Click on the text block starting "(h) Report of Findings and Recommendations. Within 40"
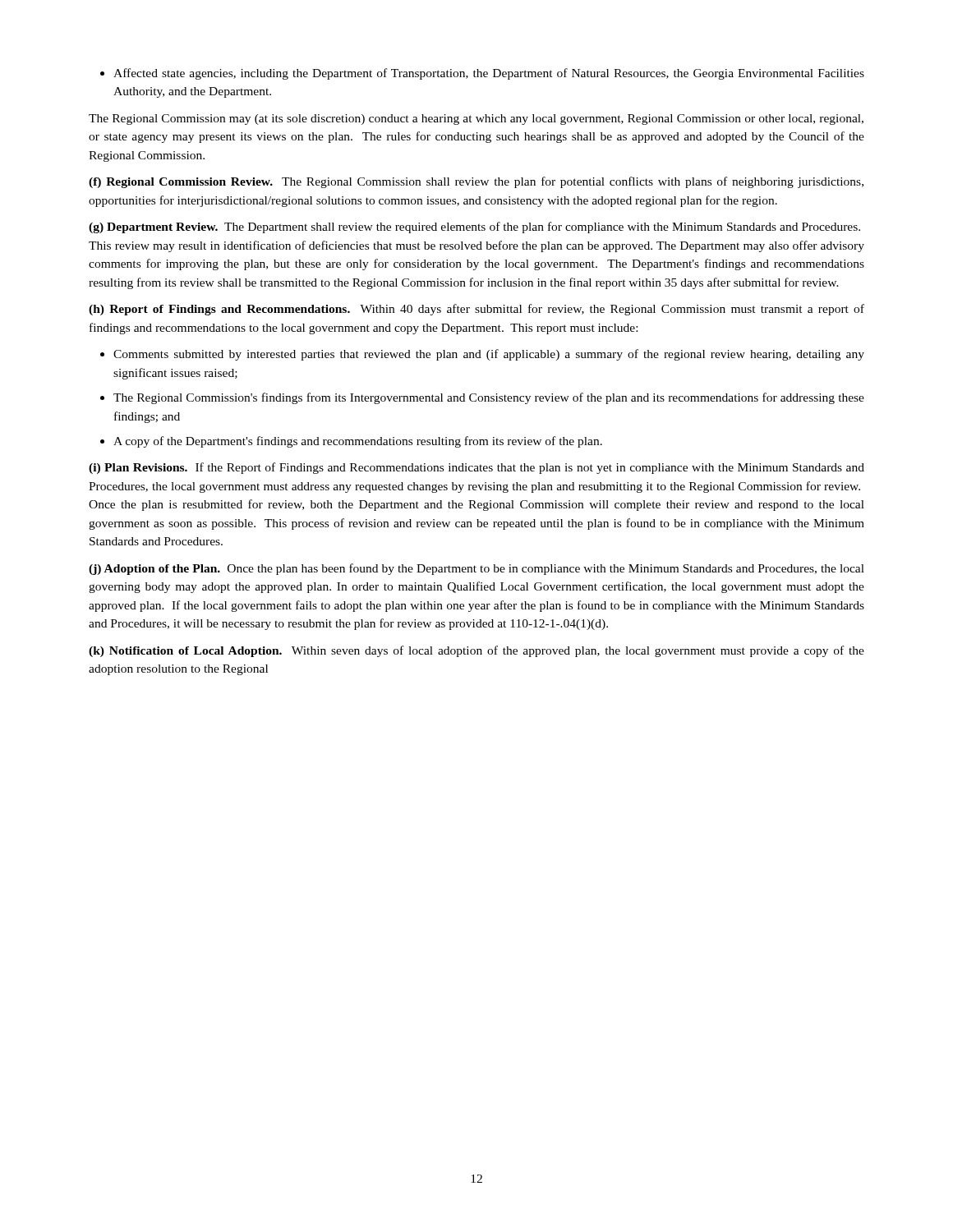This screenshot has width=953, height=1232. pyautogui.click(x=476, y=318)
